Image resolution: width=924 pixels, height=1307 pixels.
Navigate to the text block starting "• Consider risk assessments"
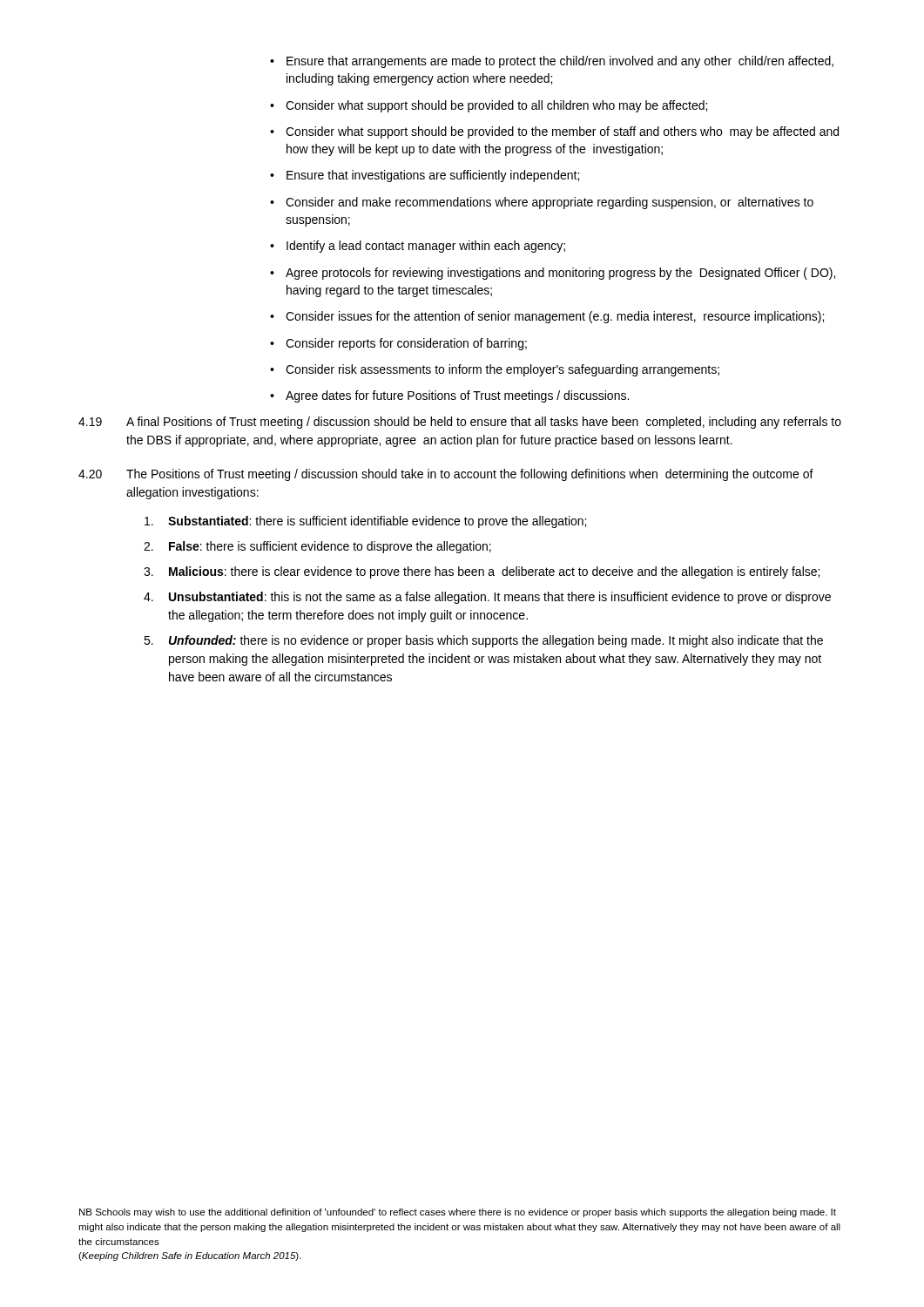558,369
